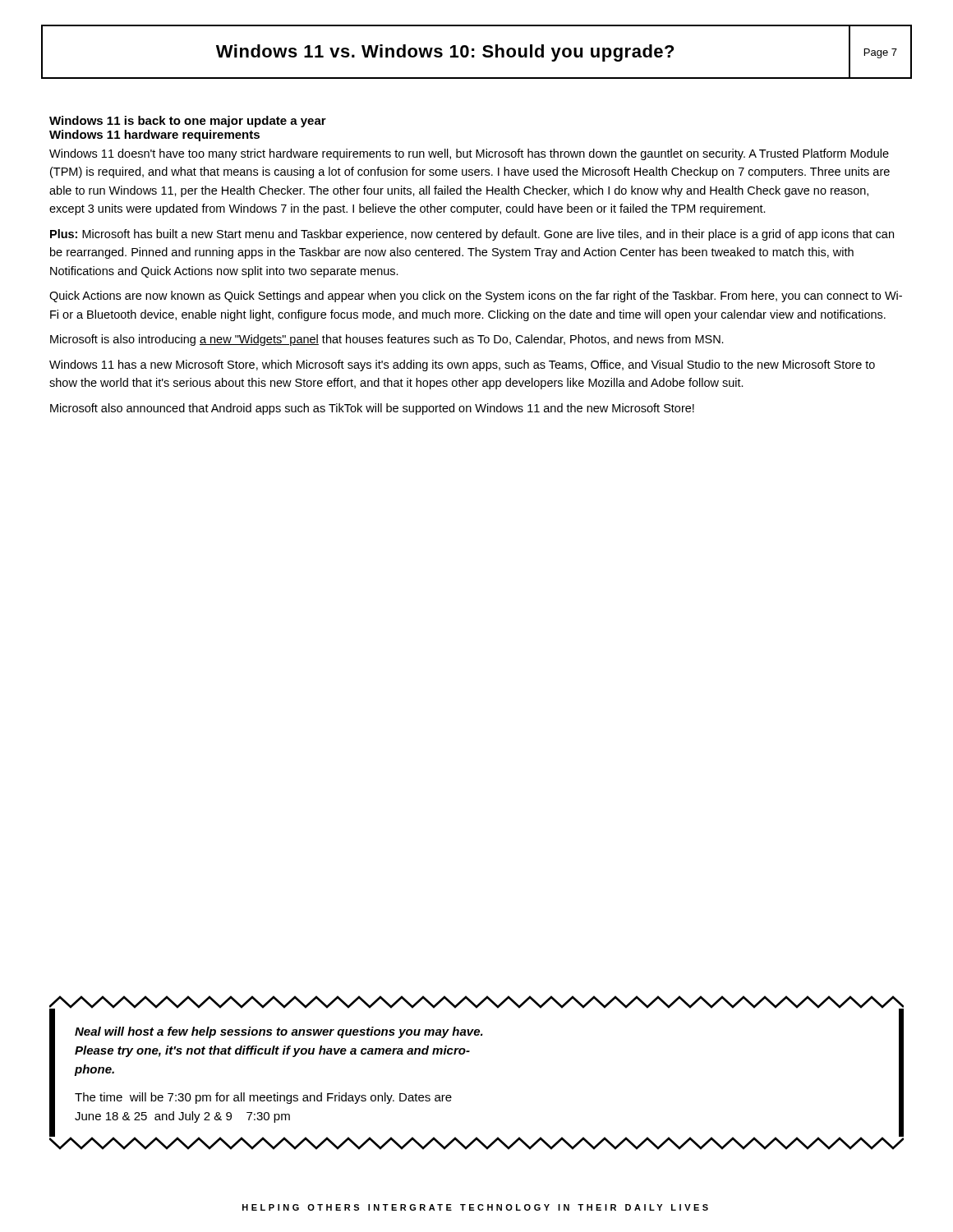The image size is (953, 1232).
Task: Locate the element starting "Microsoft also announced that Android apps"
Action: pos(372,408)
